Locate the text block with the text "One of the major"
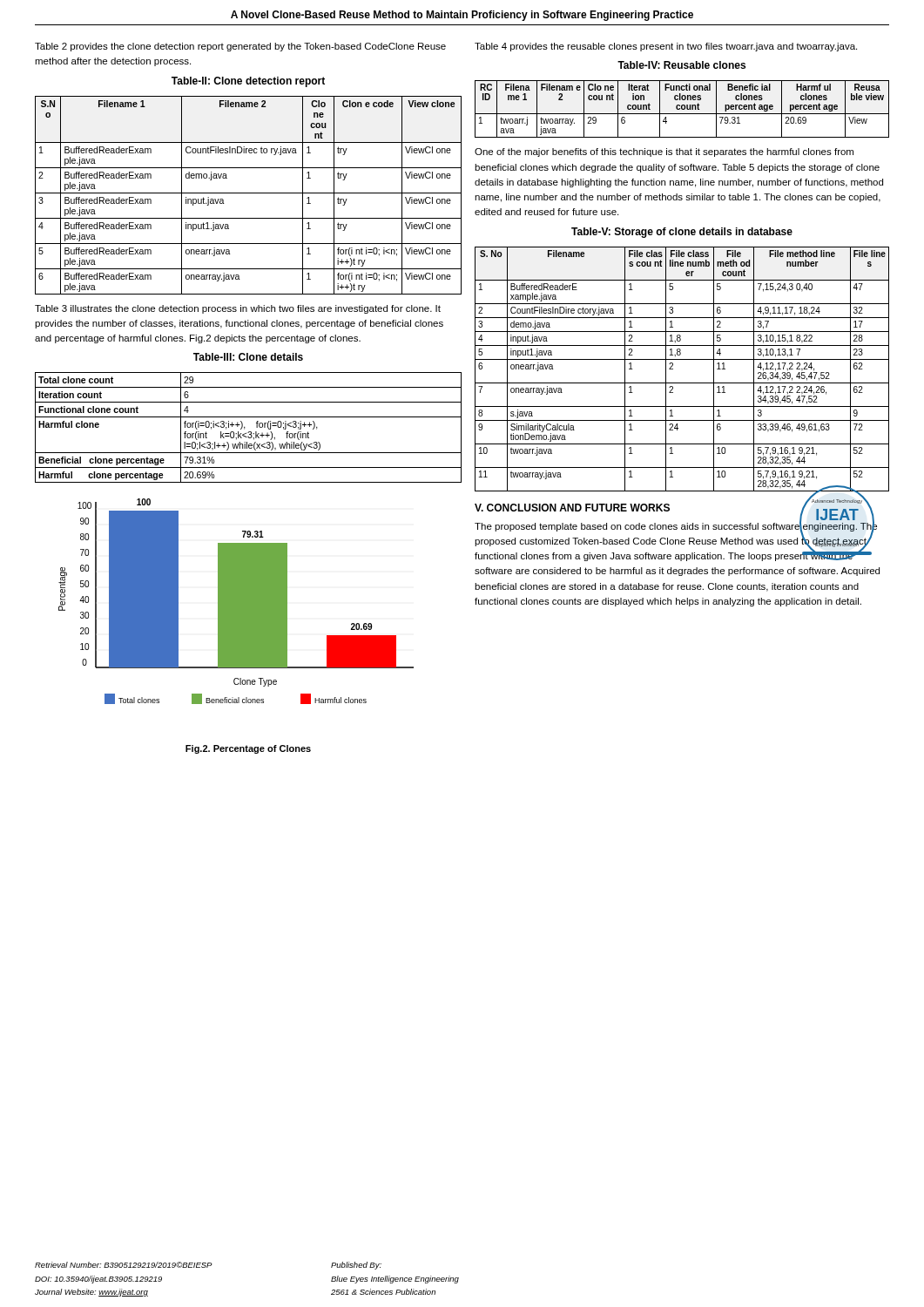The image size is (924, 1307). (x=679, y=182)
